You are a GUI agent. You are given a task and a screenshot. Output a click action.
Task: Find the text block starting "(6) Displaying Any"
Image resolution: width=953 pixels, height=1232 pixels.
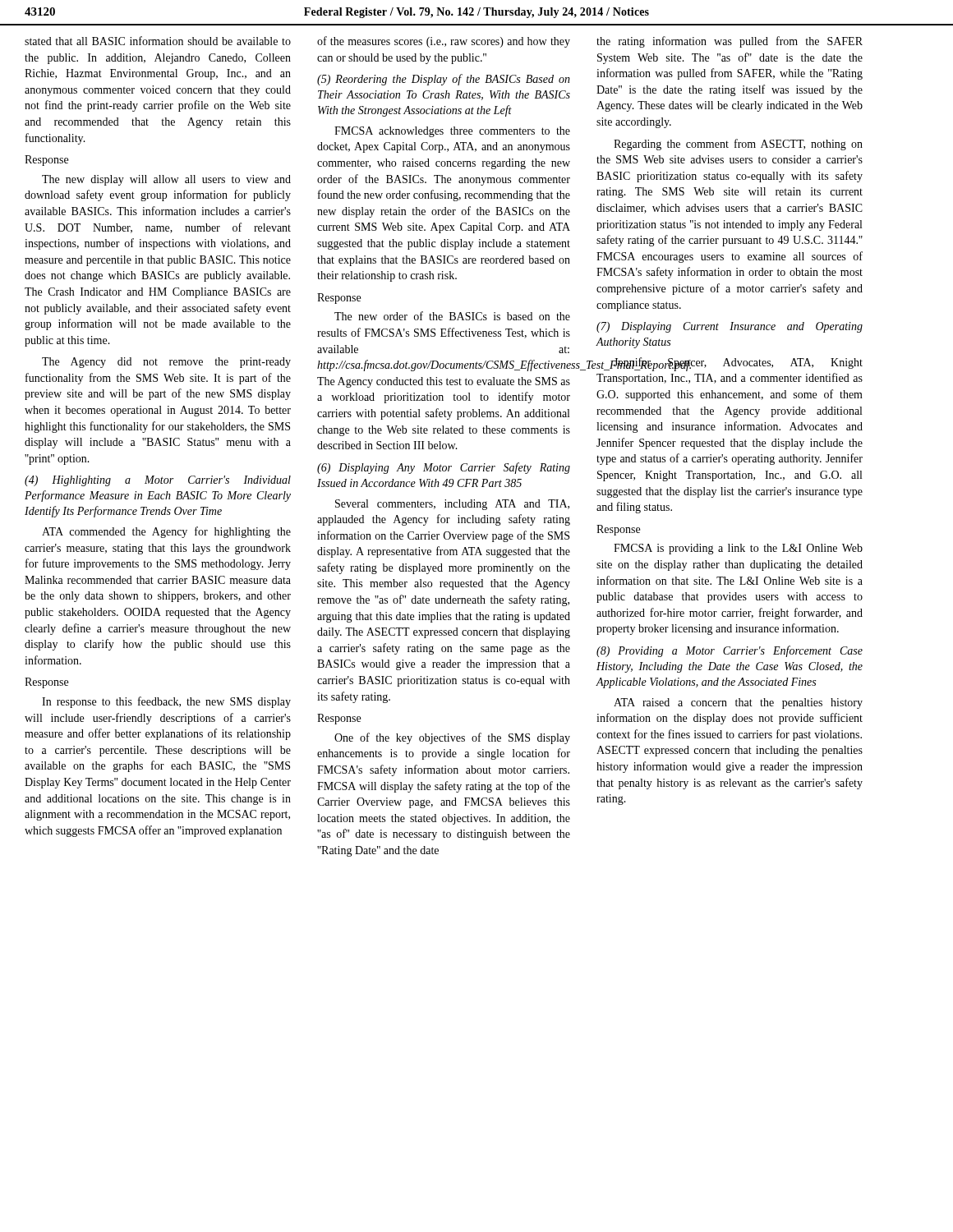tap(444, 476)
